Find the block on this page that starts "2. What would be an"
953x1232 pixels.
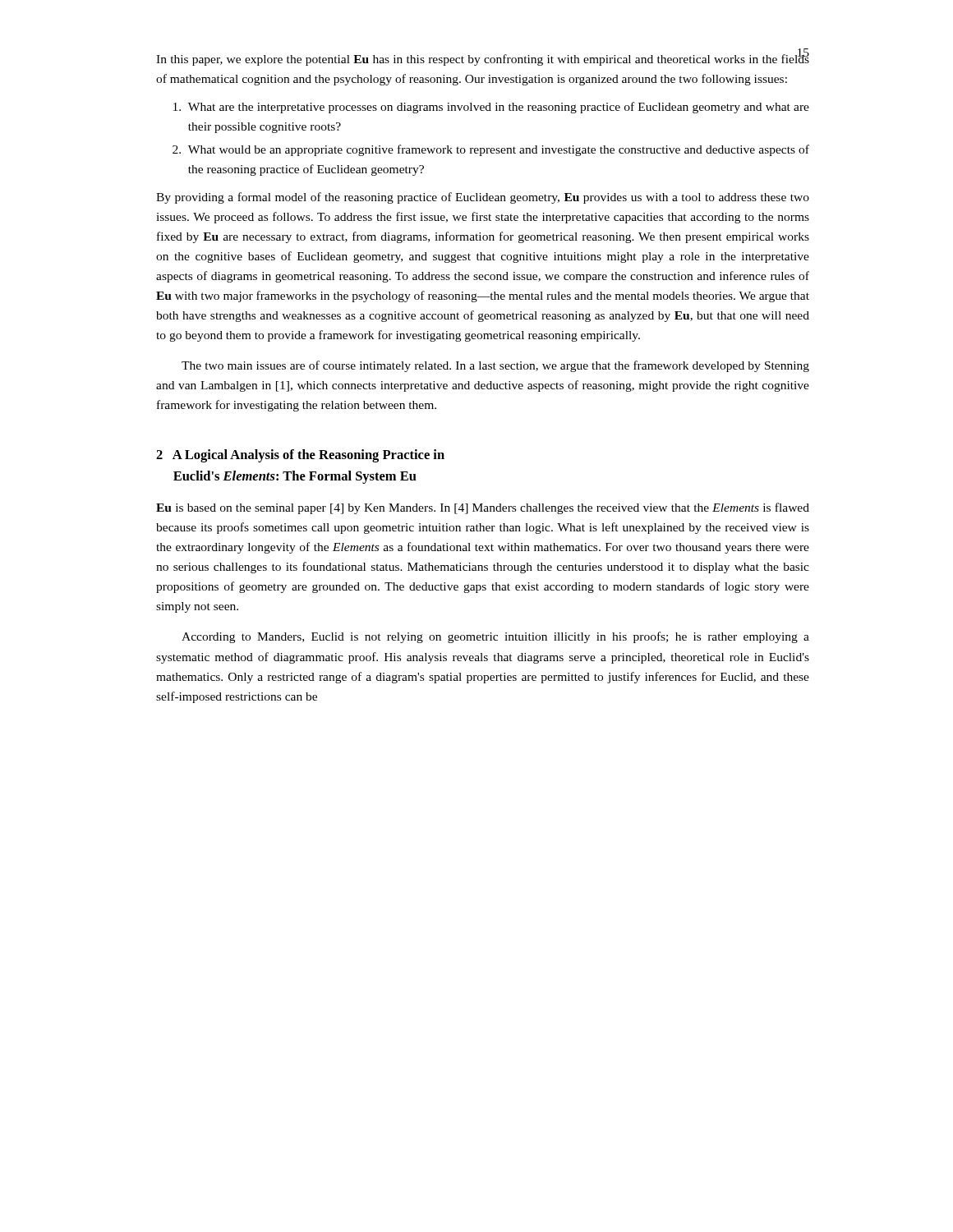pos(483,159)
